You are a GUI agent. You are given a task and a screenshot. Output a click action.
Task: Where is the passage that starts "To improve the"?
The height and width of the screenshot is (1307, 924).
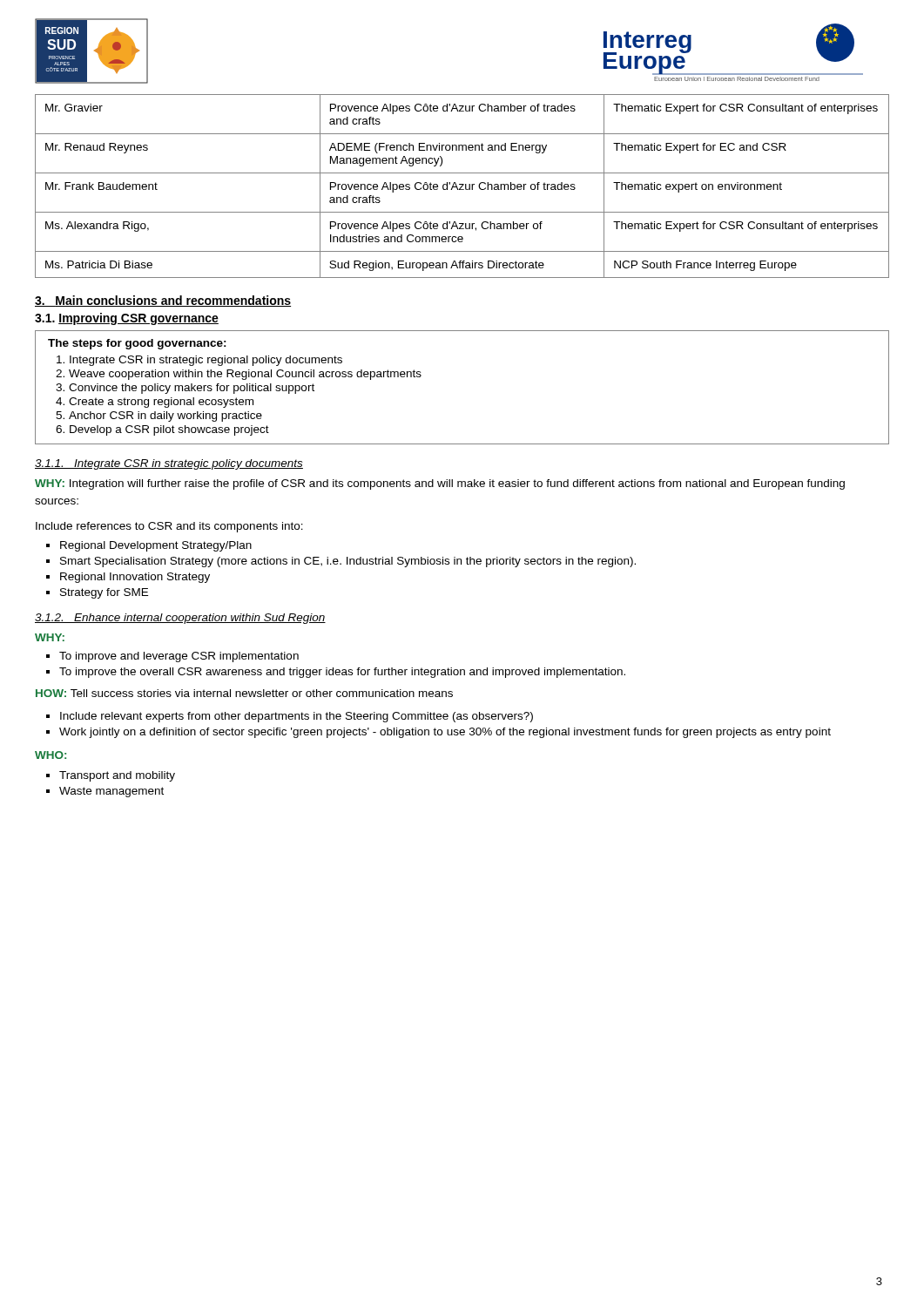[343, 671]
